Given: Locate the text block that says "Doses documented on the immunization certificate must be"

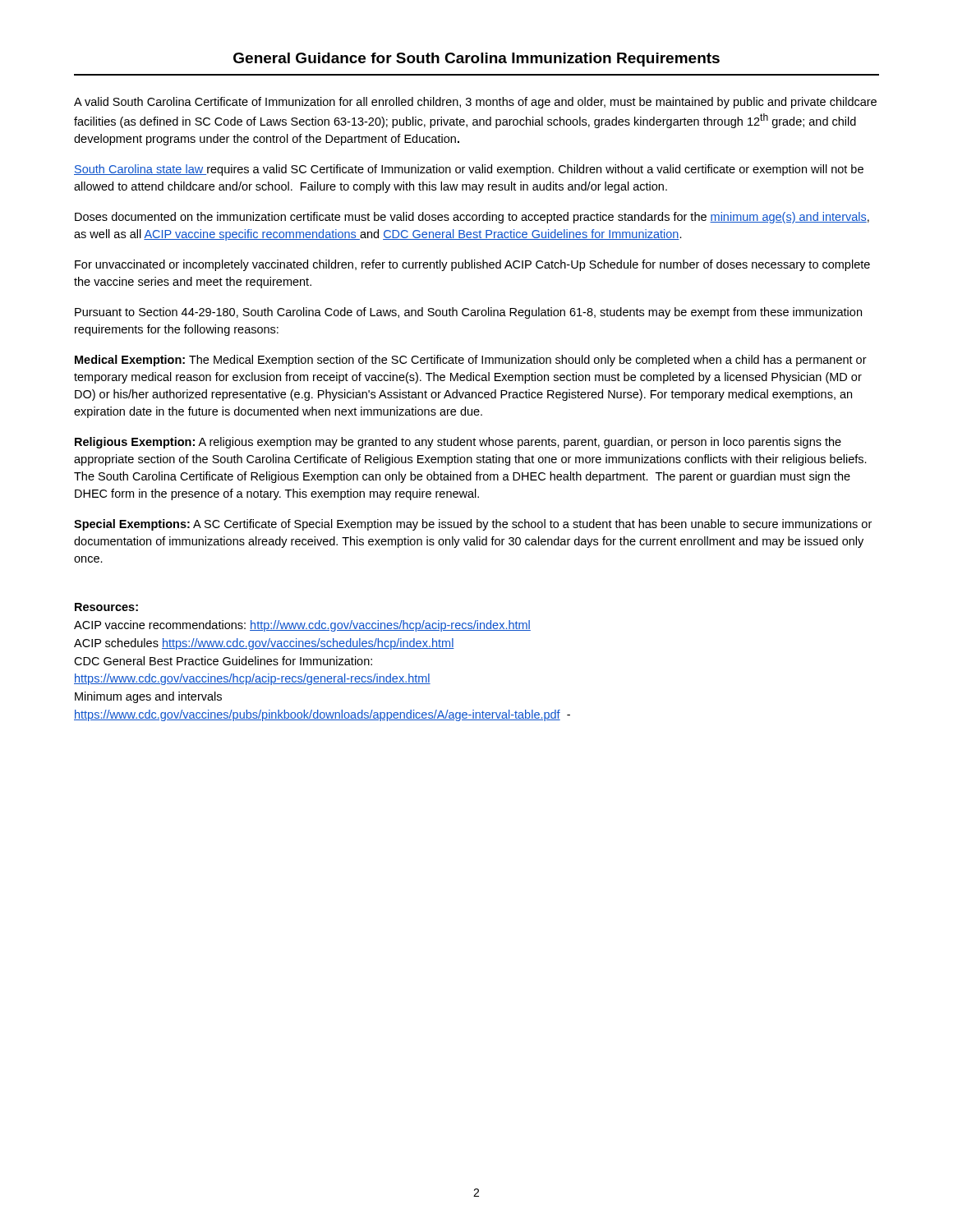Looking at the screenshot, I should point(472,225).
